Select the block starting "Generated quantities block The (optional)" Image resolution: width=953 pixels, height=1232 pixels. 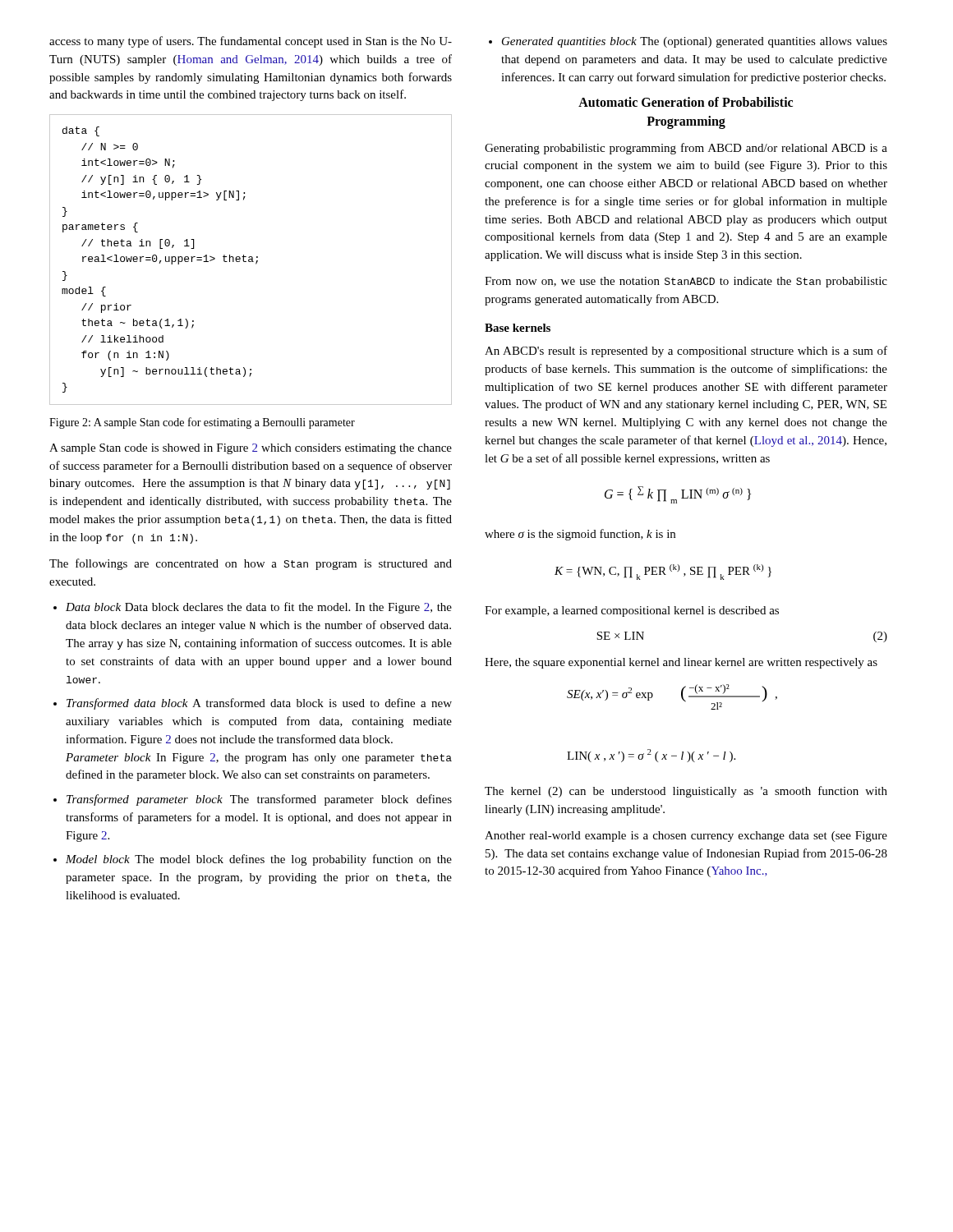[694, 59]
